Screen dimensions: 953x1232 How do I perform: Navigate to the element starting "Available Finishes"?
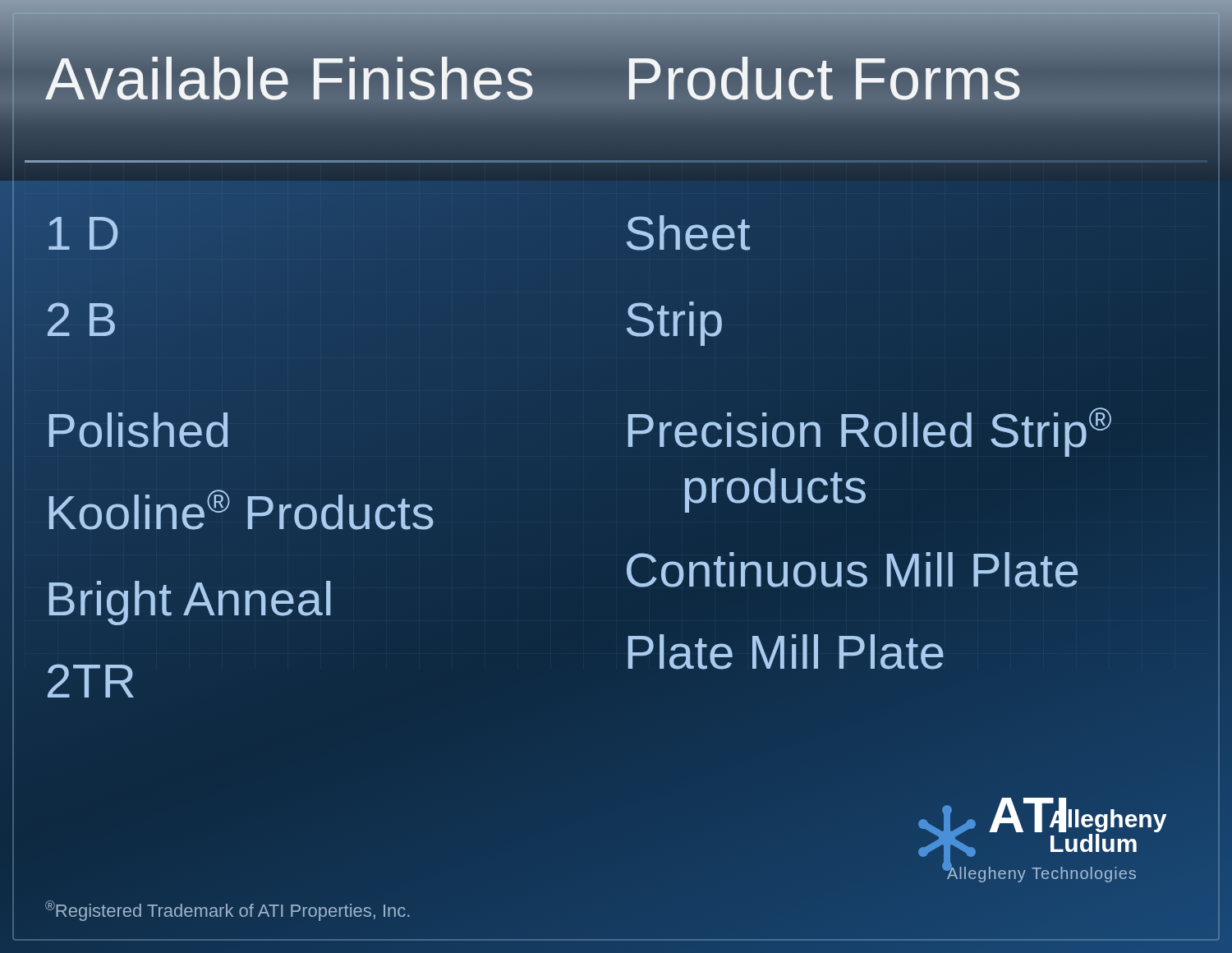(x=290, y=79)
